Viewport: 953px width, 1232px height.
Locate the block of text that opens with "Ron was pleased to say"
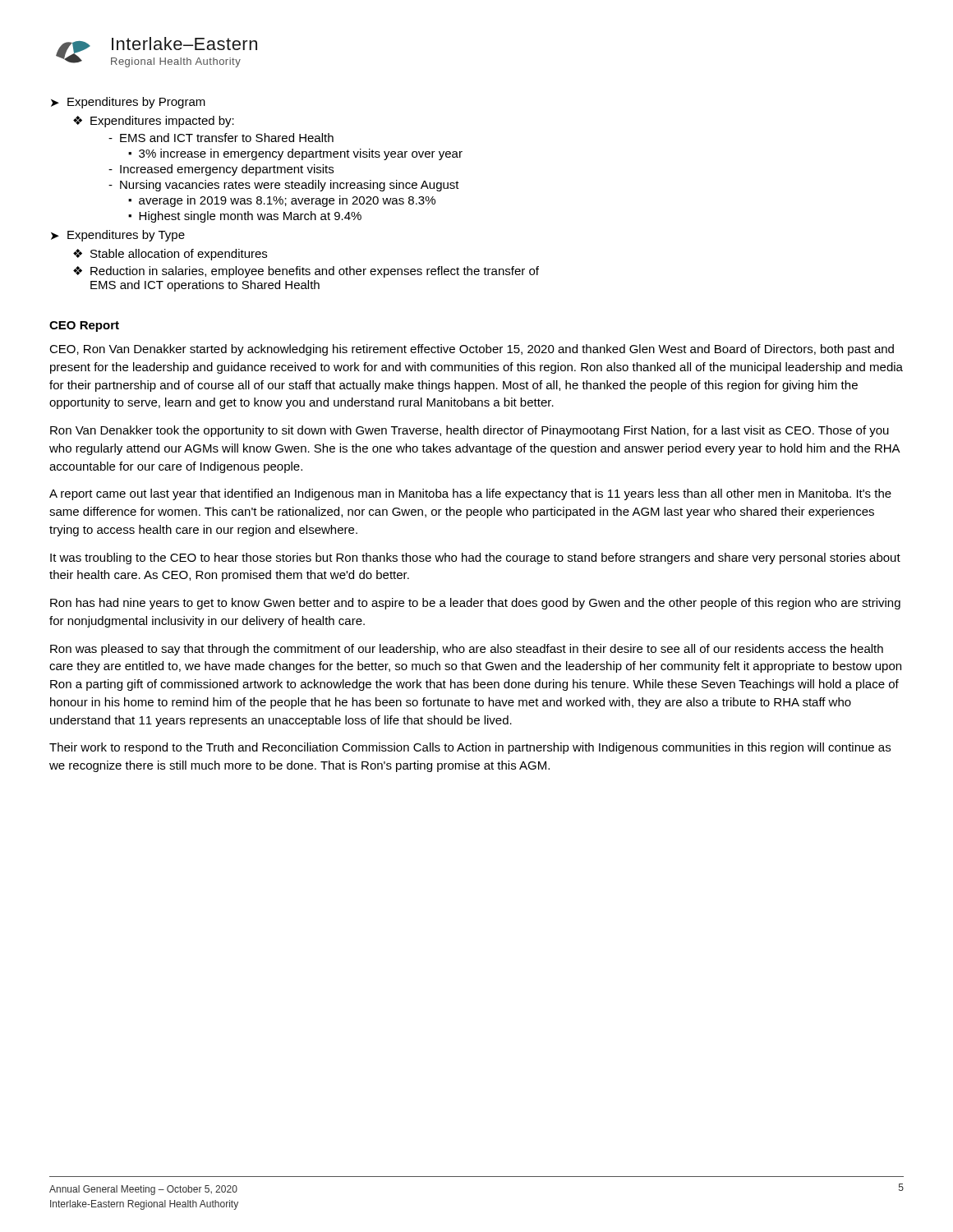coord(476,684)
